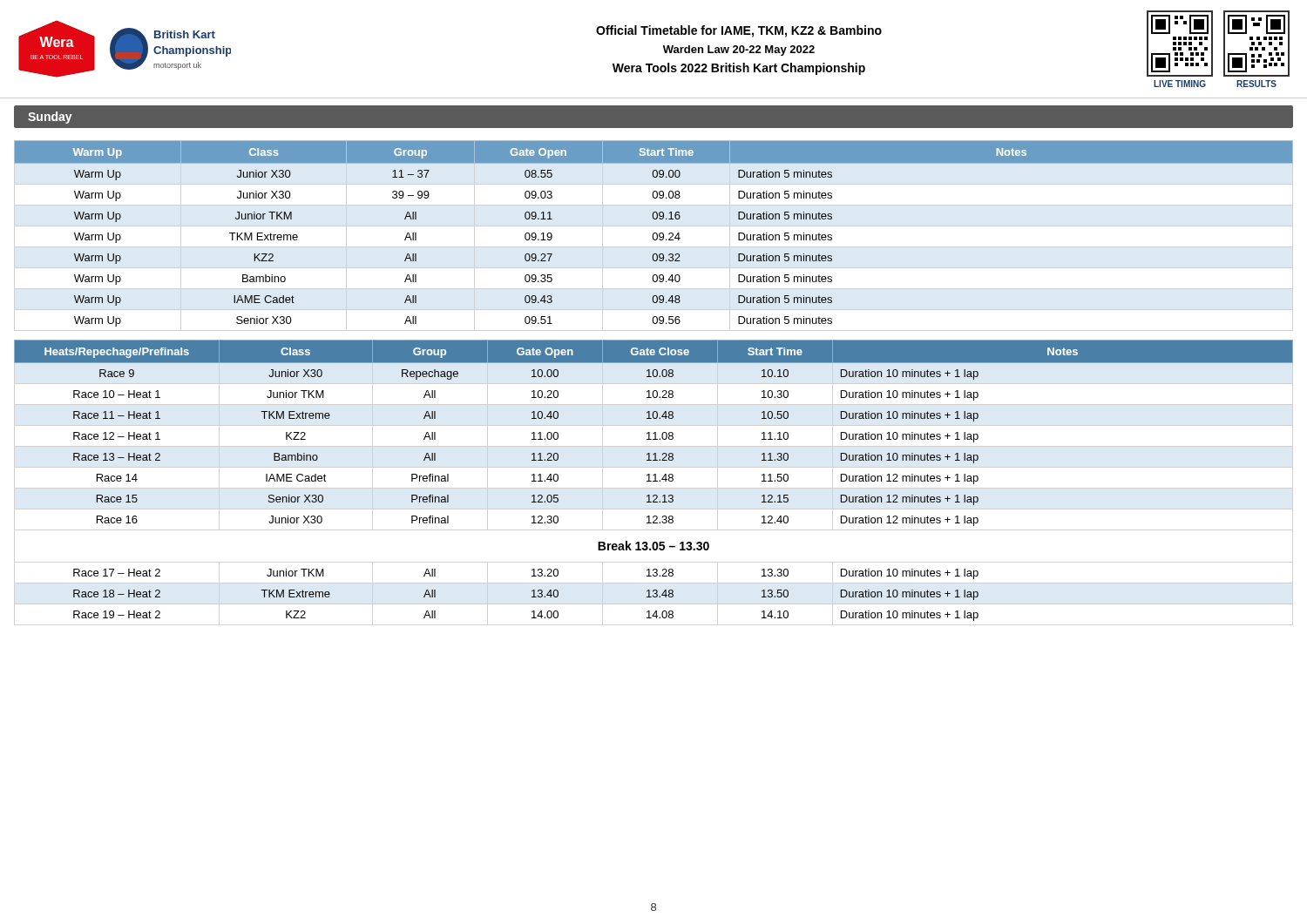Select the text block that says "Official Timetable for IAME, TKM, KZ2 &"

(x=739, y=50)
